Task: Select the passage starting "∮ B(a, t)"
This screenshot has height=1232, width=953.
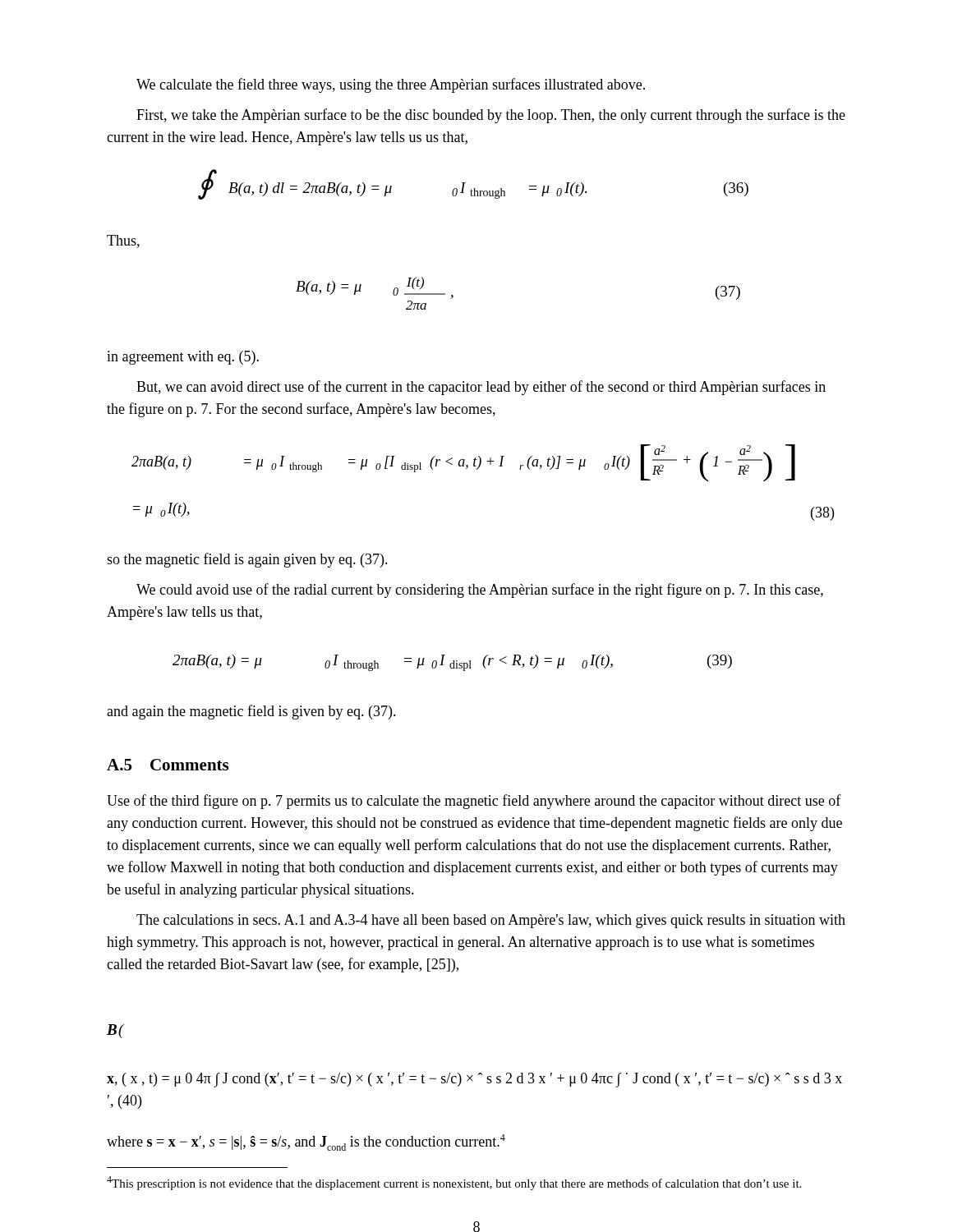Action: click(476, 186)
